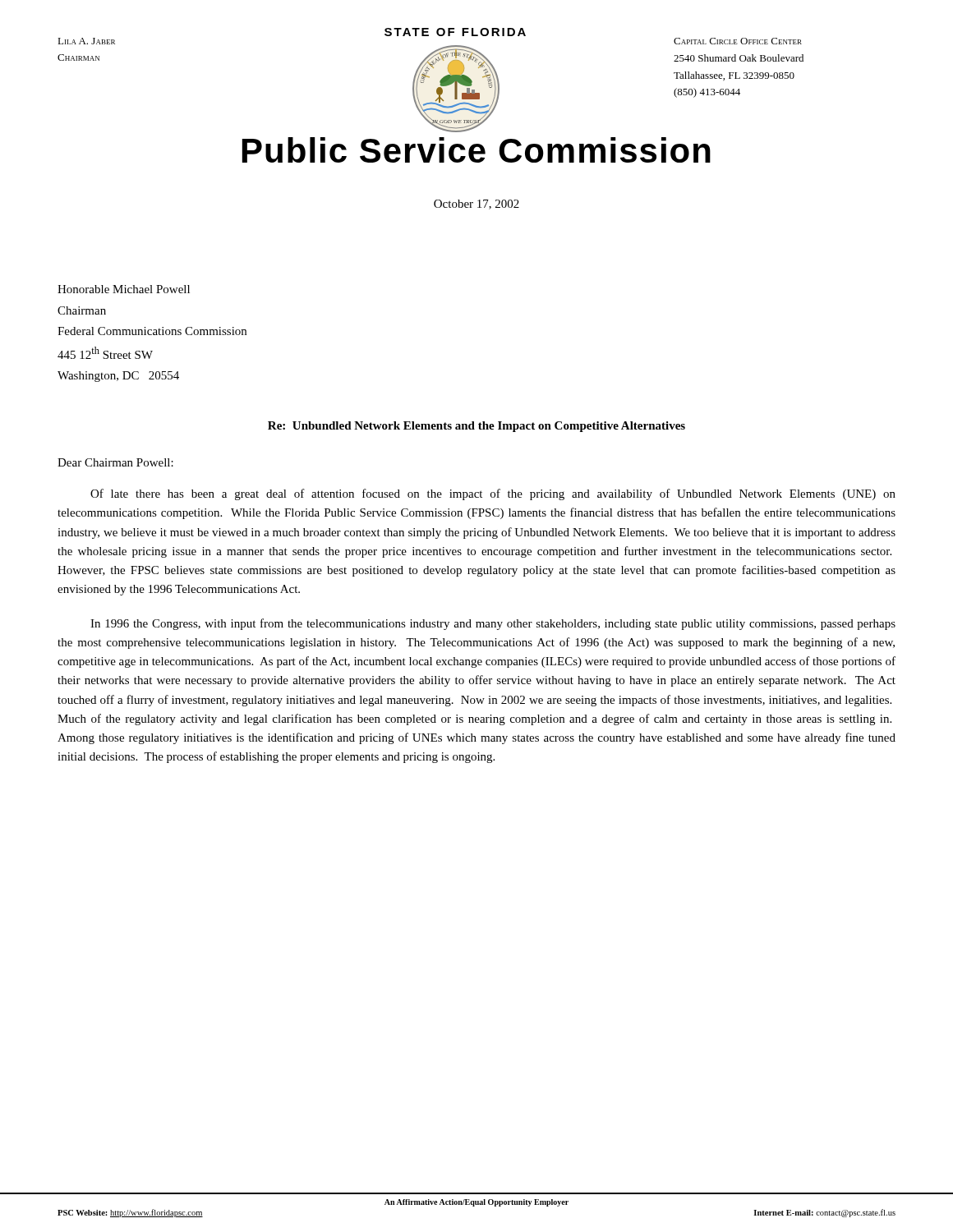Select the section header that reads "Re: Unbundled Network Elements"
The image size is (953, 1232).
476,425
